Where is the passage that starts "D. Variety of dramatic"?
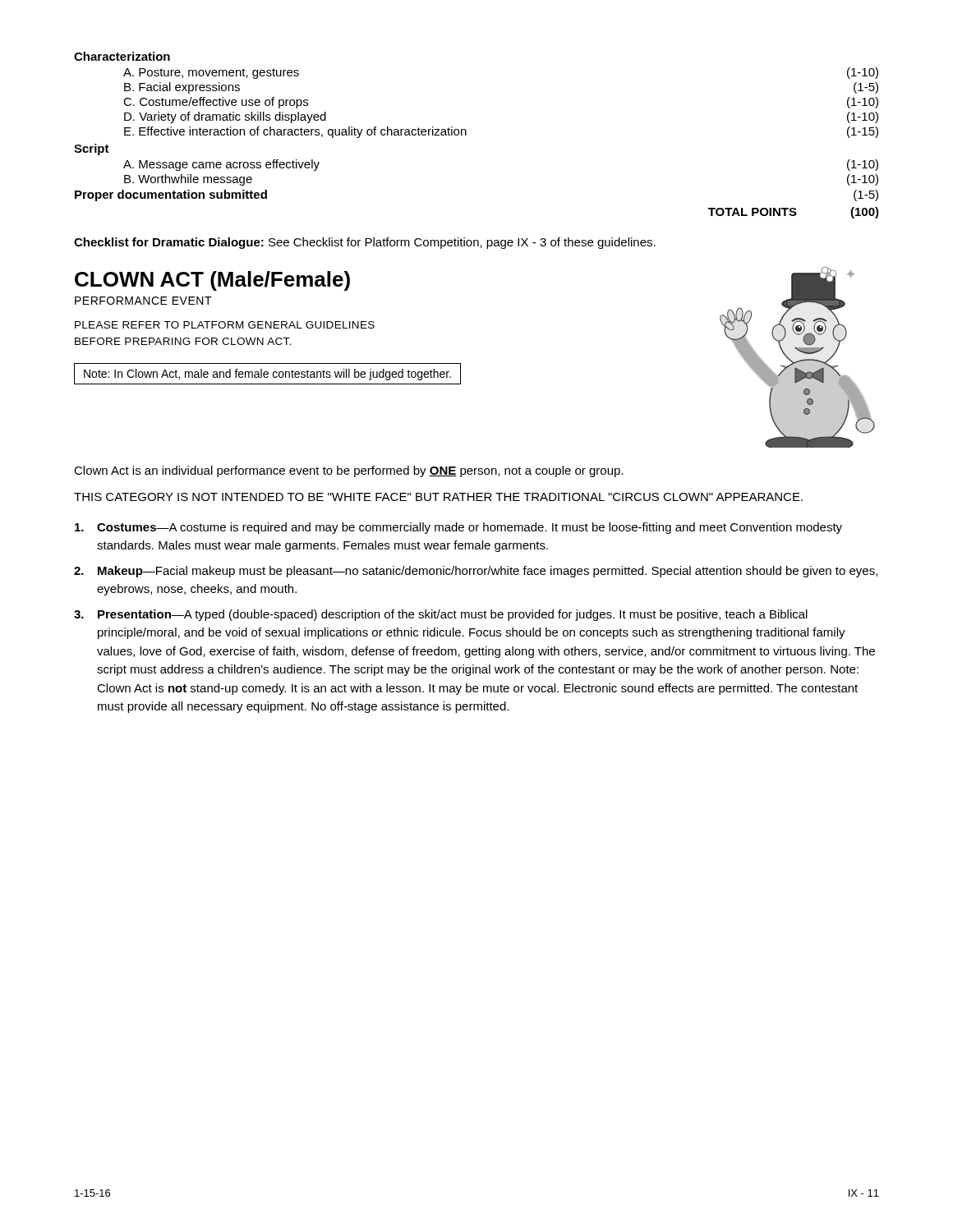Screen dimensions: 1232x953 pyautogui.click(x=226, y=117)
